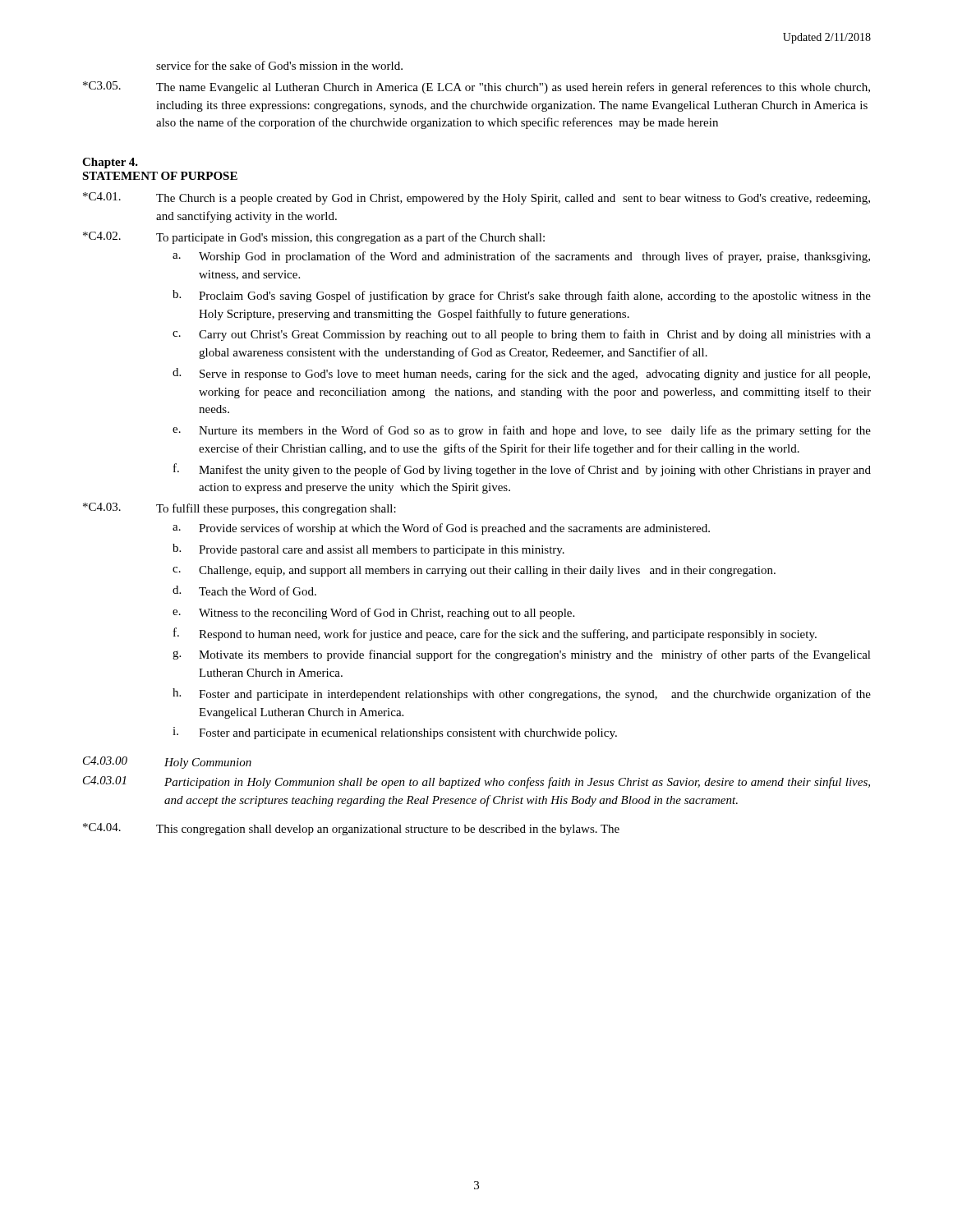Find the text that says "C4.03.00 Holy Communion"
The width and height of the screenshot is (953, 1232).
pos(167,763)
